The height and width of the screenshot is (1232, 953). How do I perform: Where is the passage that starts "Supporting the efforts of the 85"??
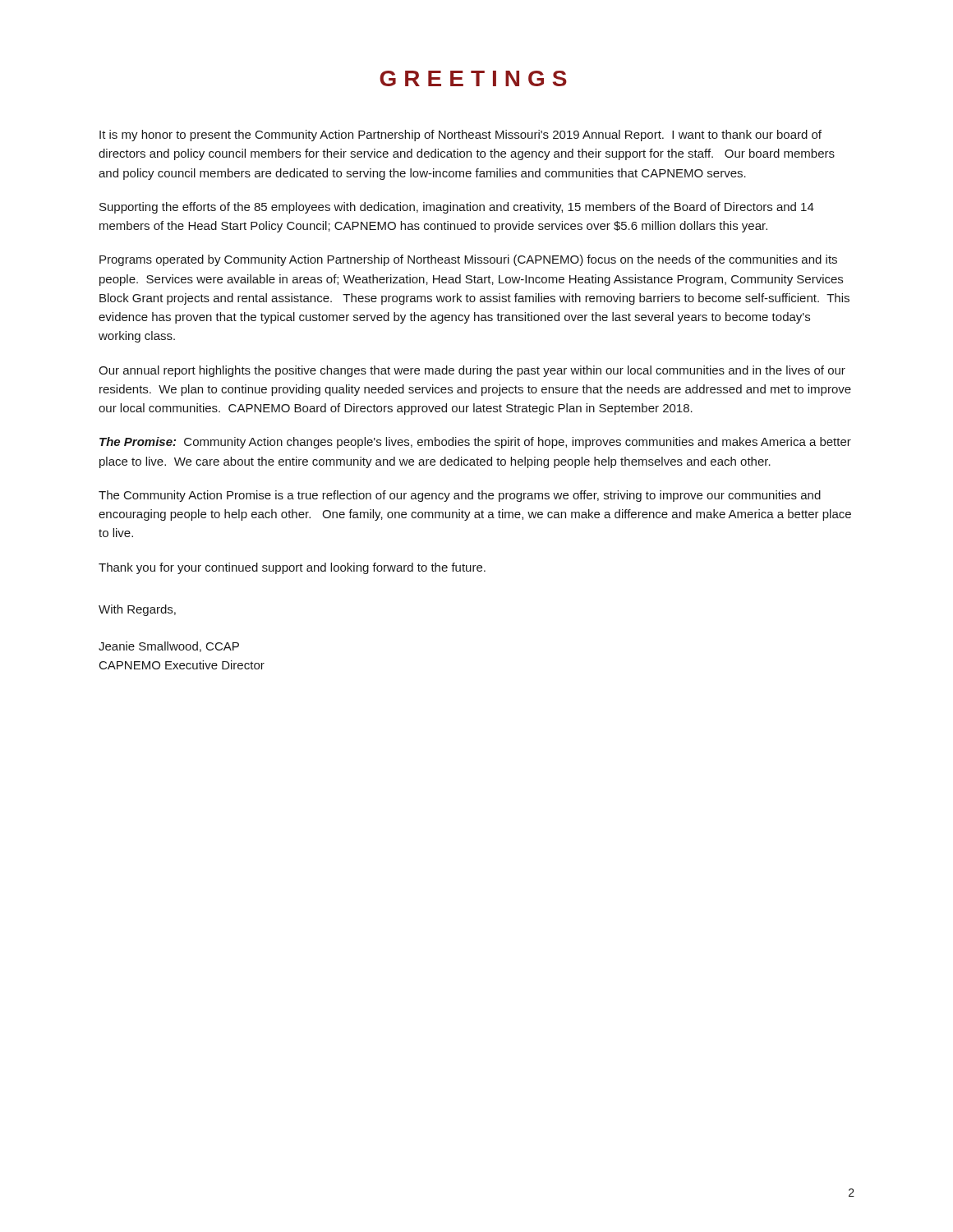456,216
